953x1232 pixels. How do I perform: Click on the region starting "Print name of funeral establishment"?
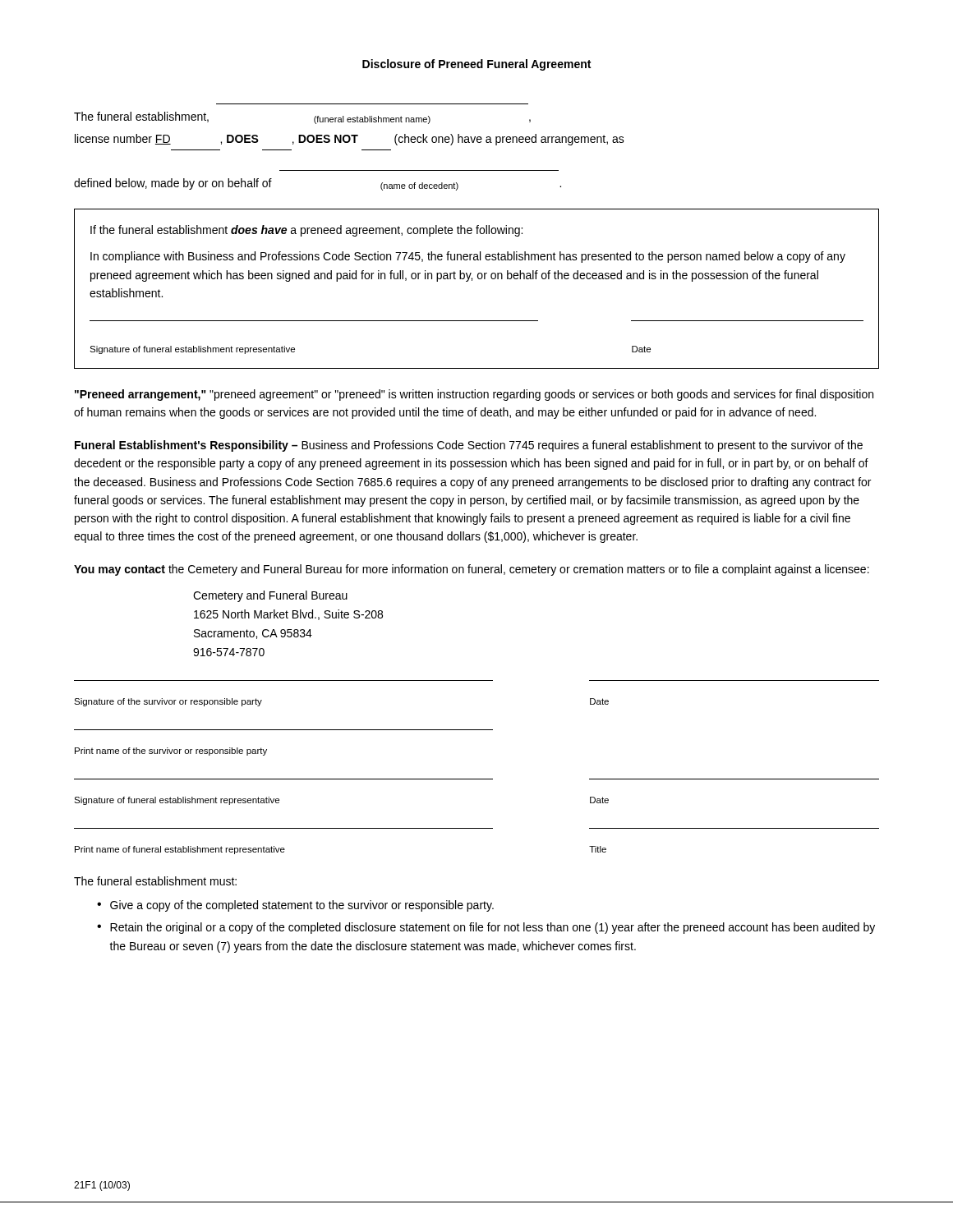(x=175, y=850)
